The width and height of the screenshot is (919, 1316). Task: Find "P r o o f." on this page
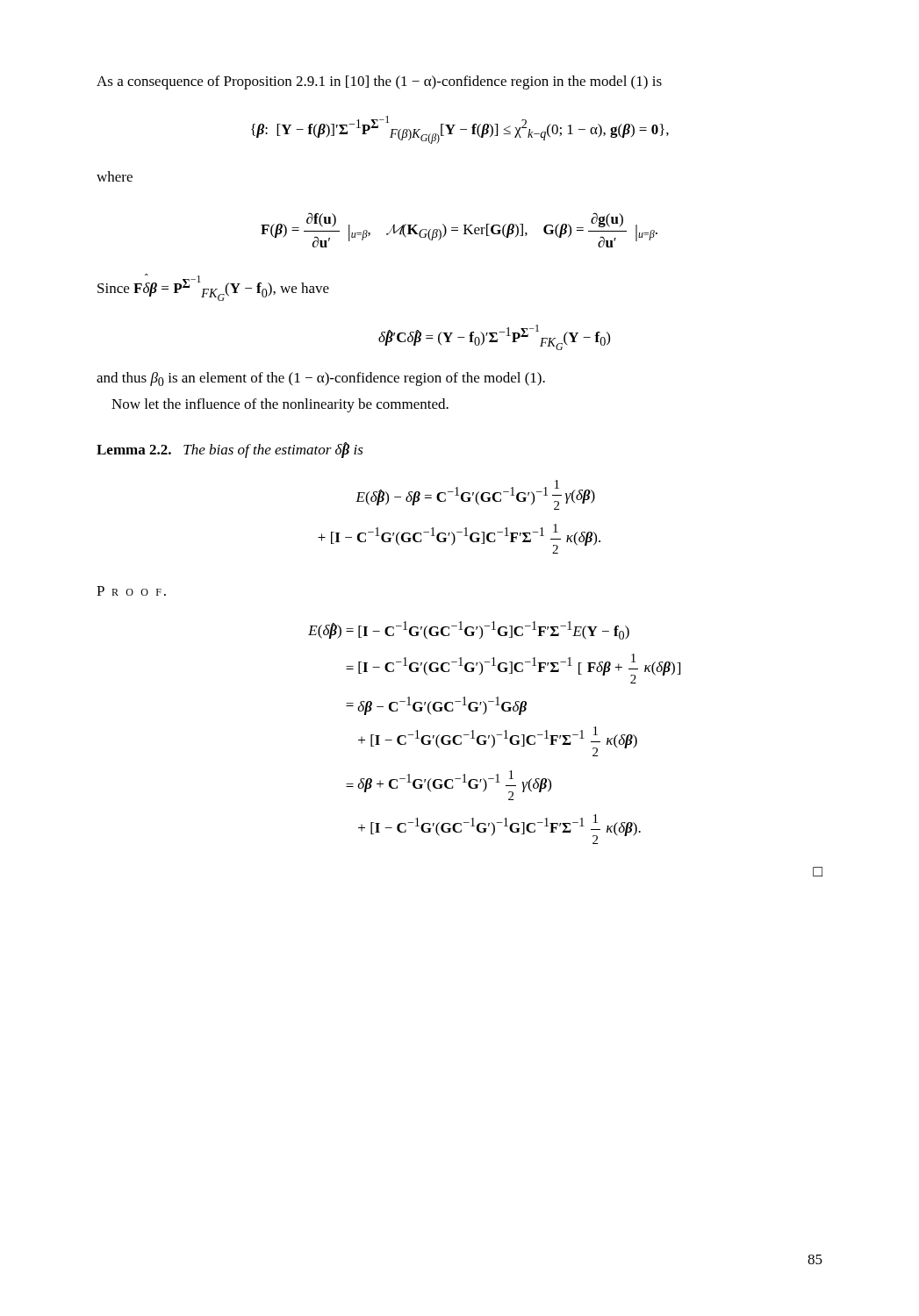click(133, 591)
